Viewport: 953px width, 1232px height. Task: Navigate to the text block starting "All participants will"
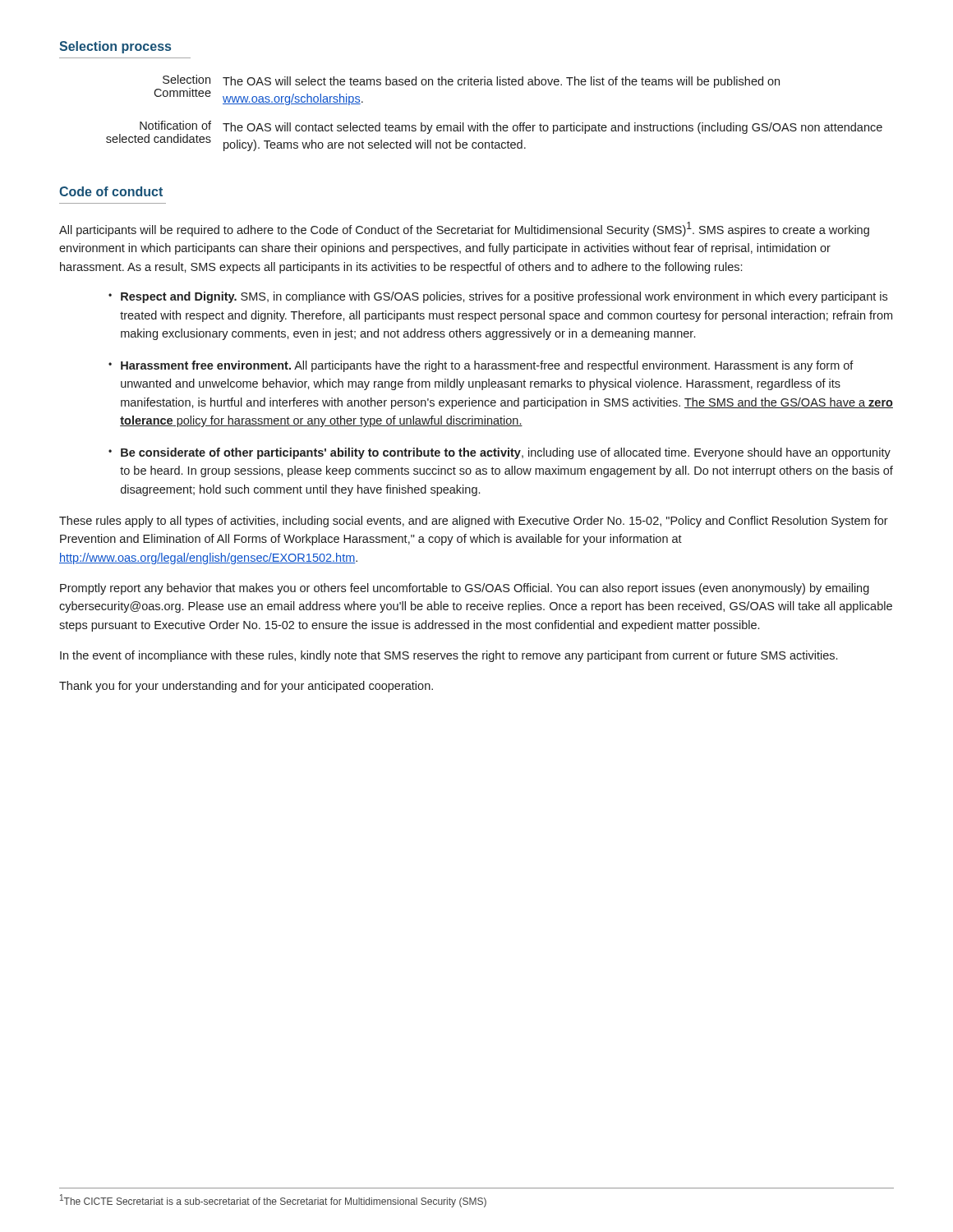click(x=476, y=247)
